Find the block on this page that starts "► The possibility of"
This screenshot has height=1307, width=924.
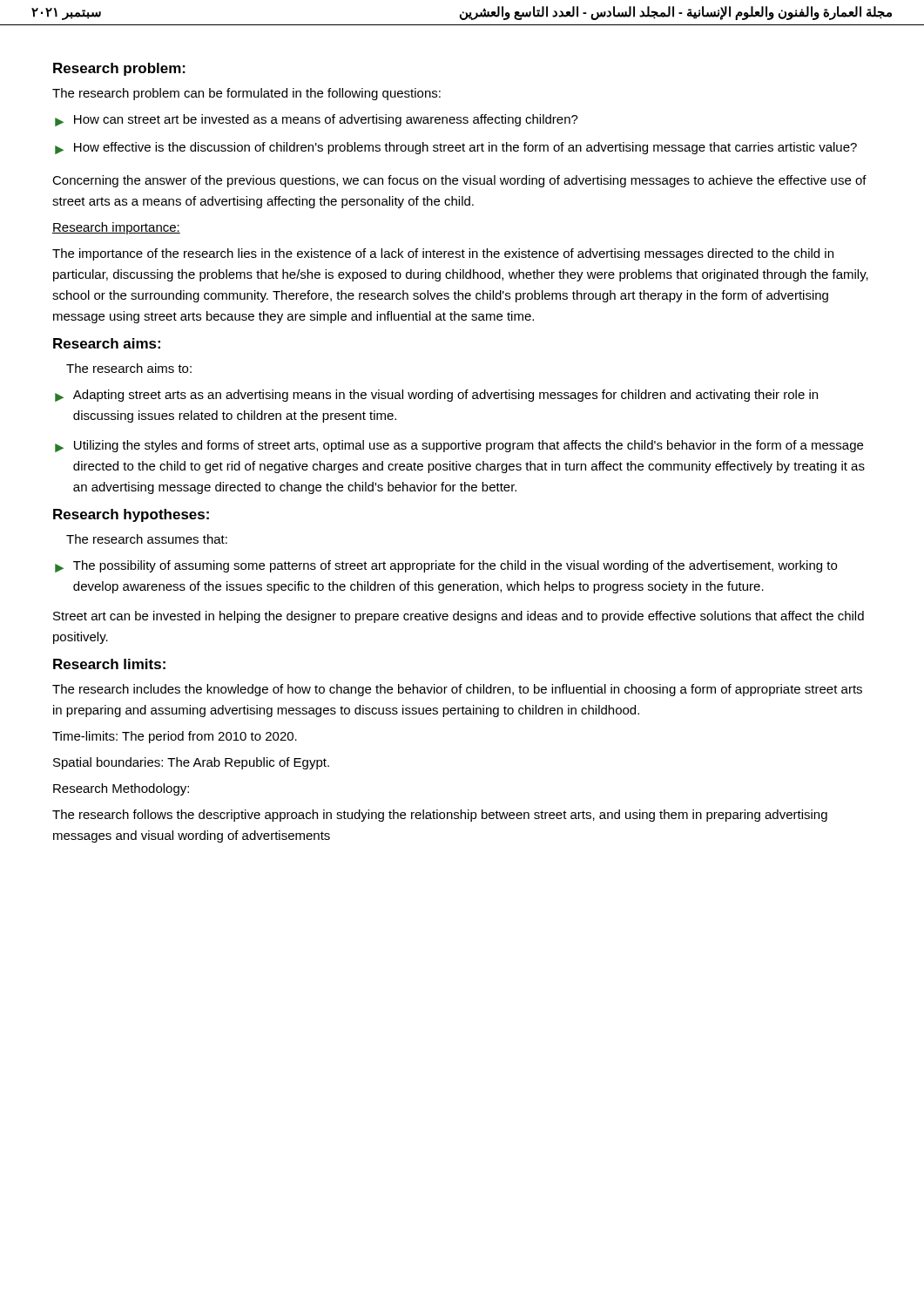(x=462, y=576)
